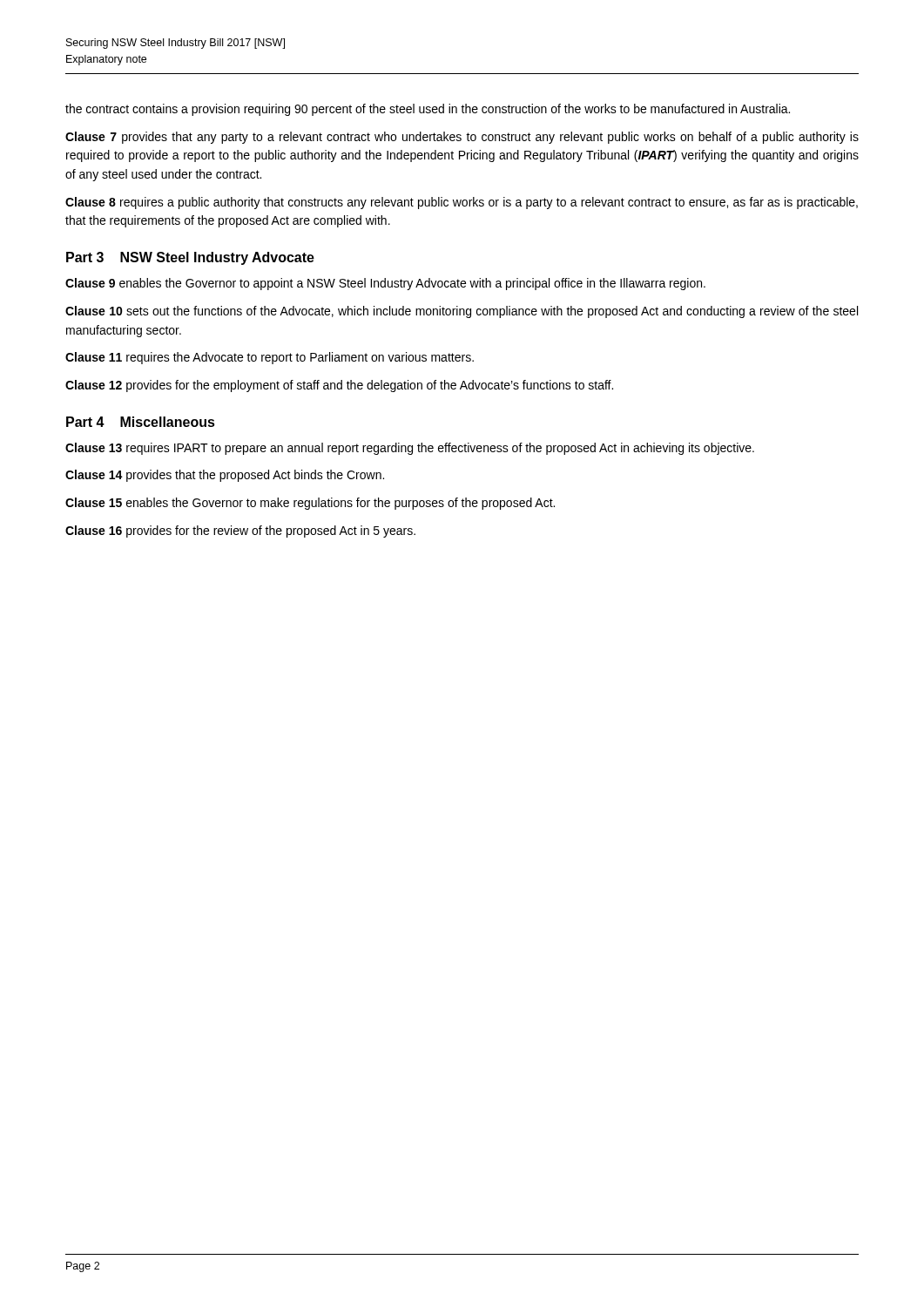Click on the text block containing "Clause 12 provides for"

coord(340,385)
